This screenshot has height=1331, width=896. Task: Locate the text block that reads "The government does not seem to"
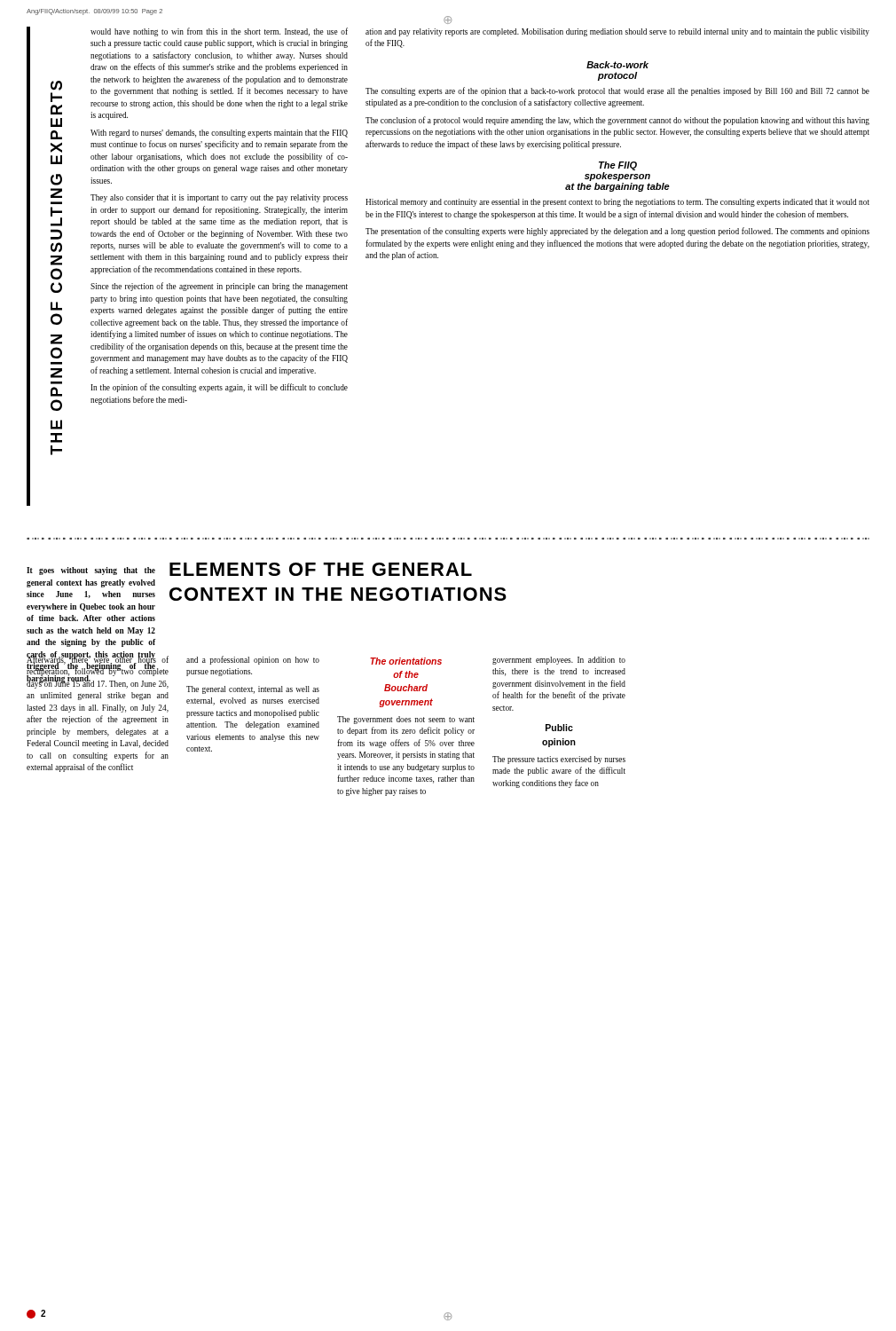(x=406, y=755)
